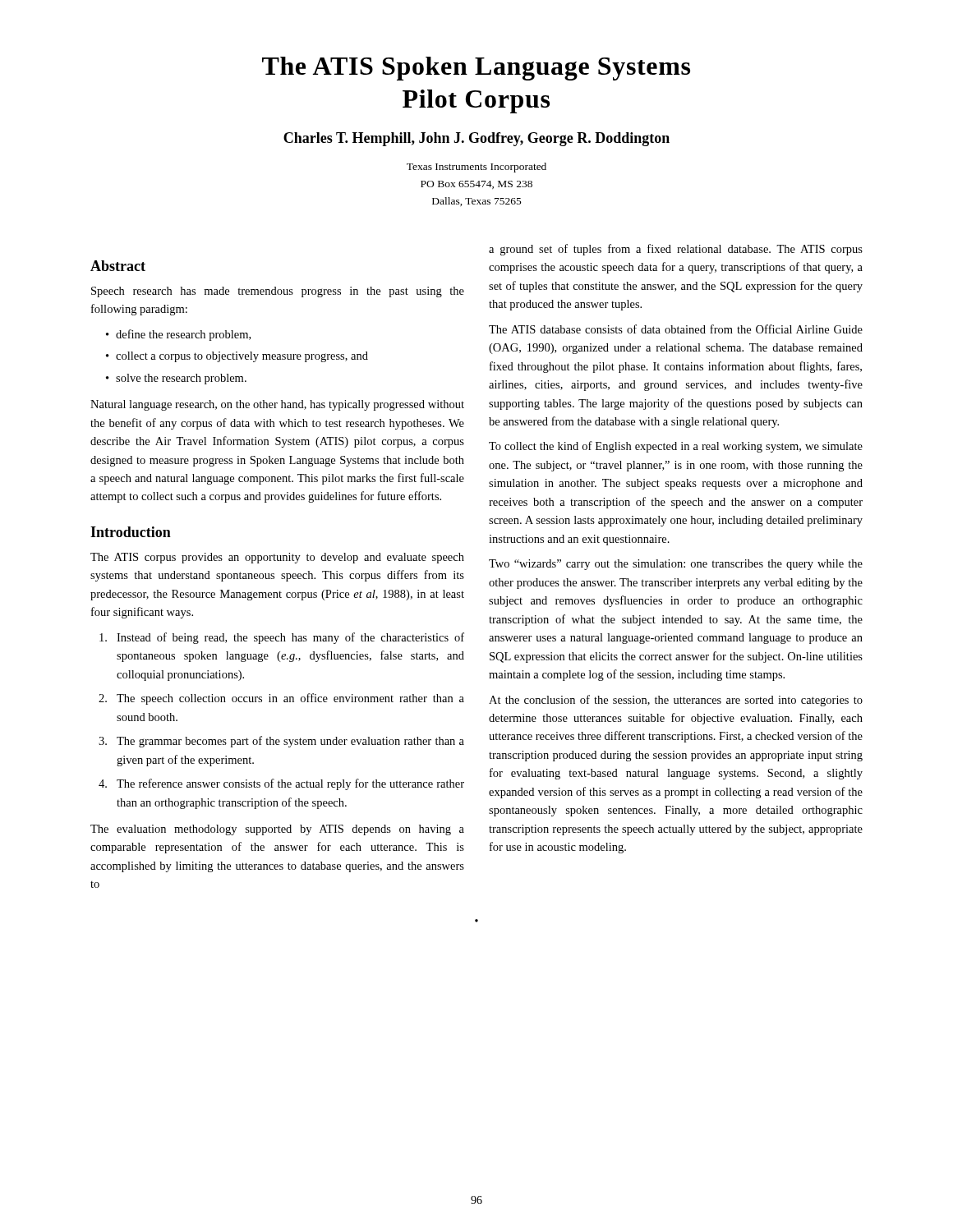Image resolution: width=953 pixels, height=1232 pixels.
Task: Find the list item with the text "• define the research problem,"
Action: click(x=178, y=334)
